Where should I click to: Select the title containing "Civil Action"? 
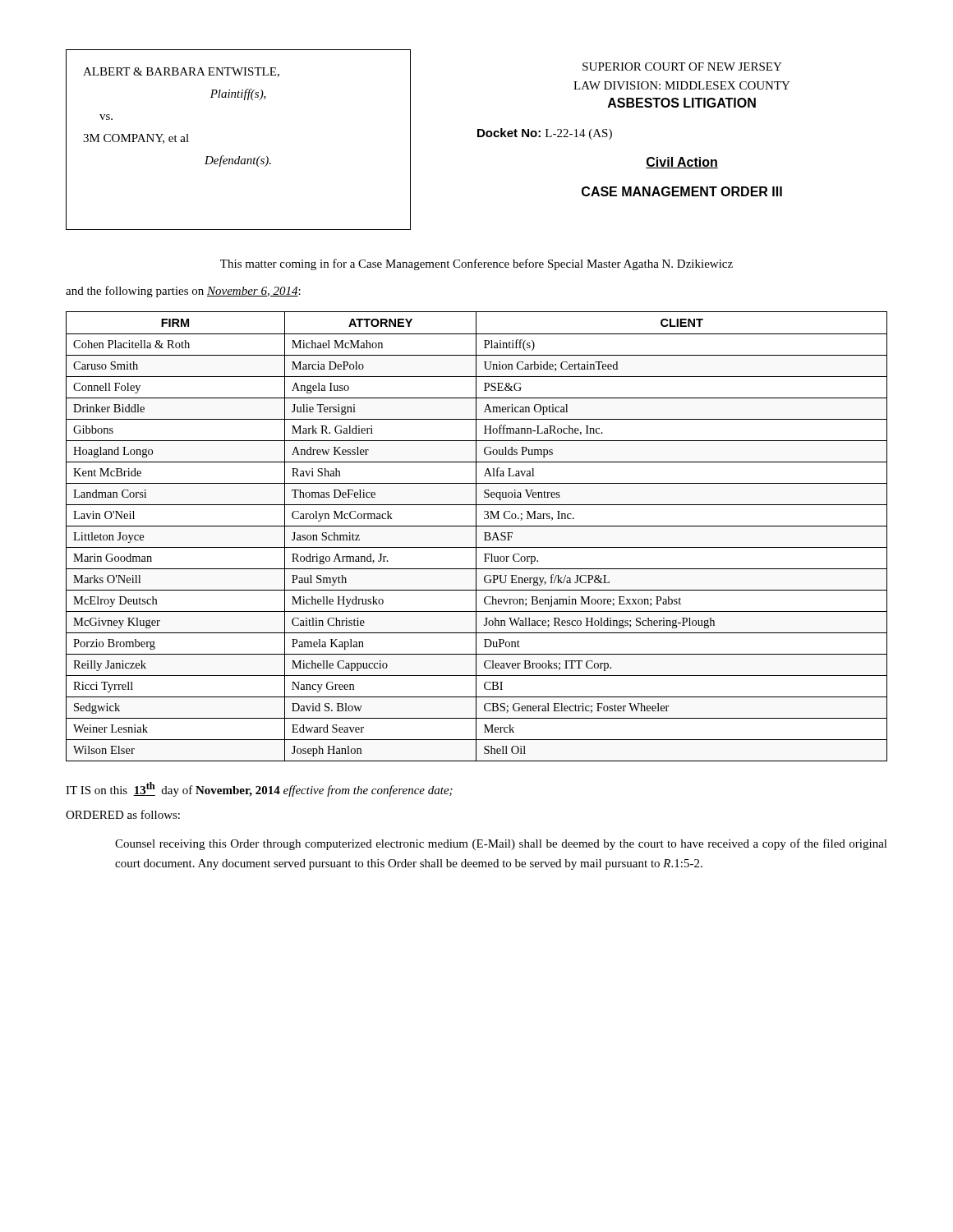coord(682,162)
